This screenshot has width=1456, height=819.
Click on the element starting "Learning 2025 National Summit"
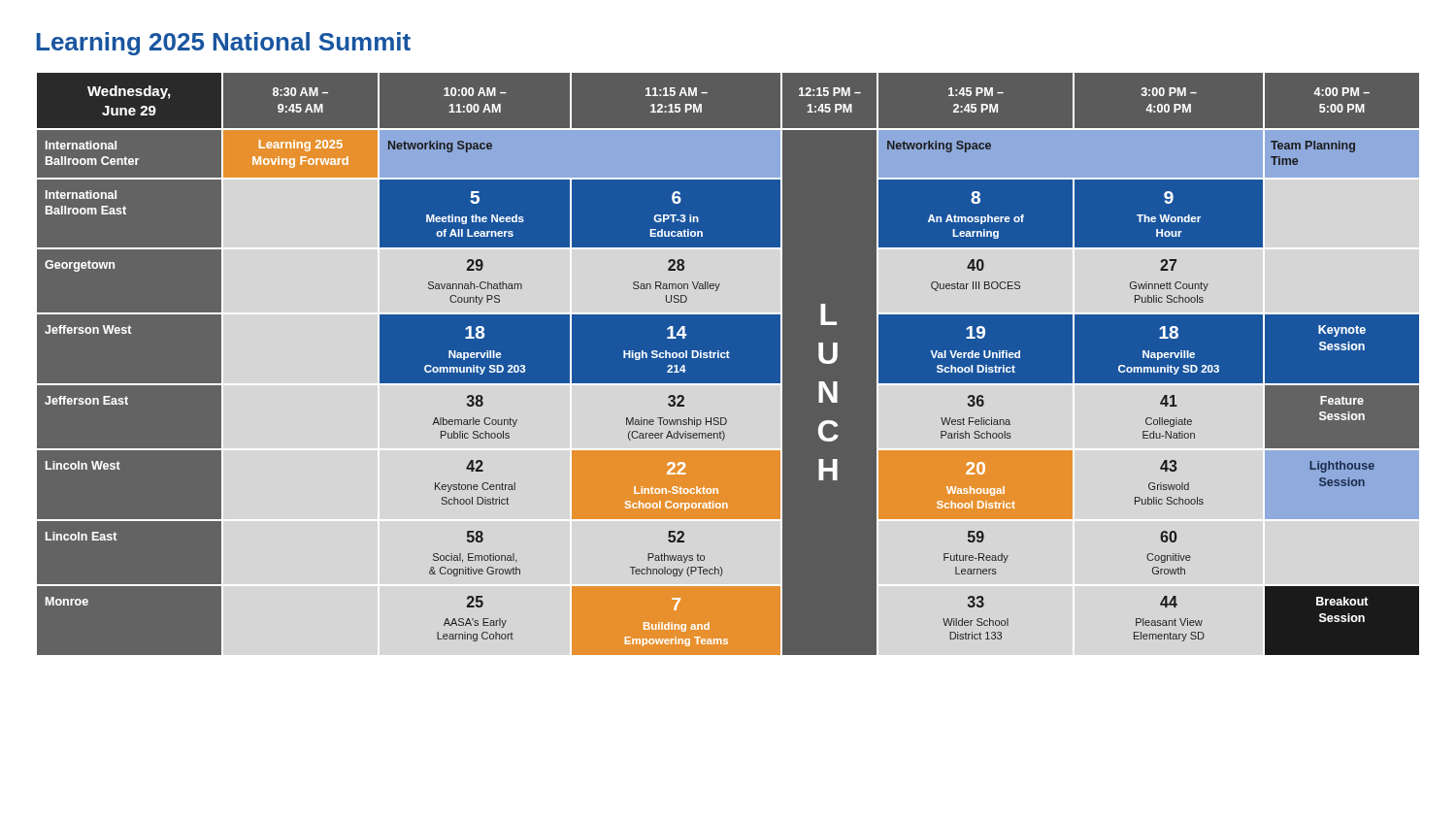pos(223,42)
